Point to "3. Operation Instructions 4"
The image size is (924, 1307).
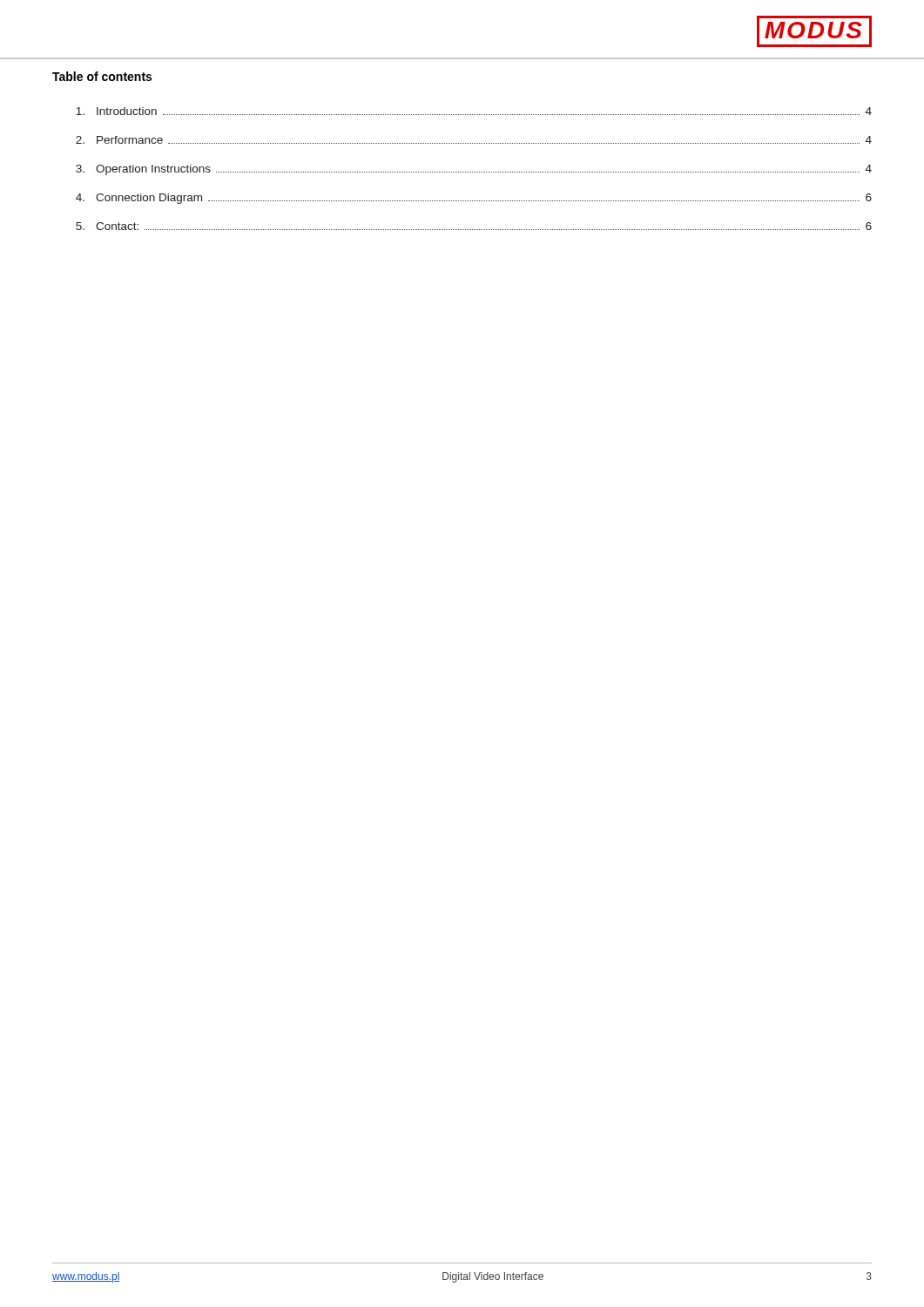(x=462, y=169)
